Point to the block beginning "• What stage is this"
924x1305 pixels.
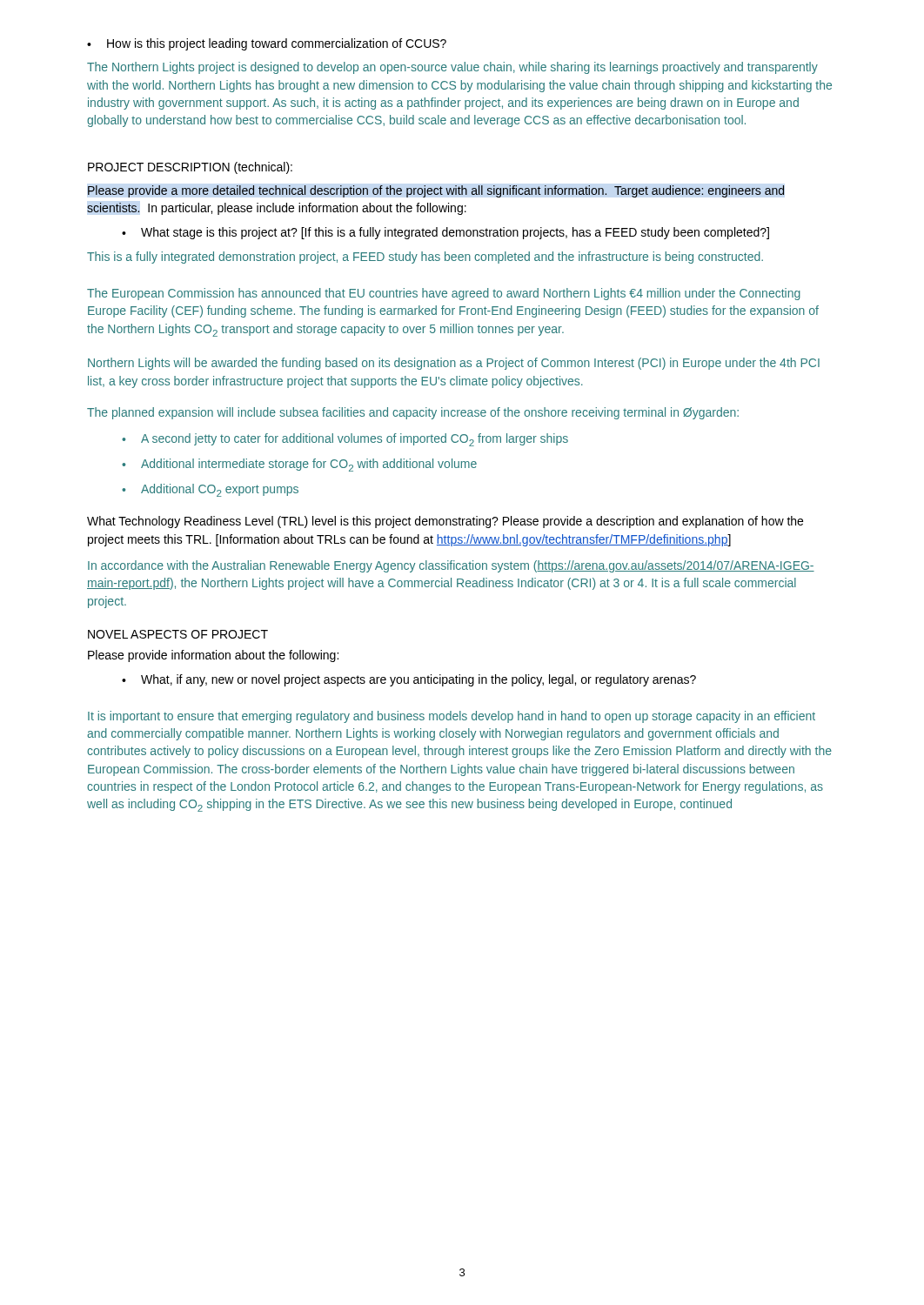tap(446, 233)
